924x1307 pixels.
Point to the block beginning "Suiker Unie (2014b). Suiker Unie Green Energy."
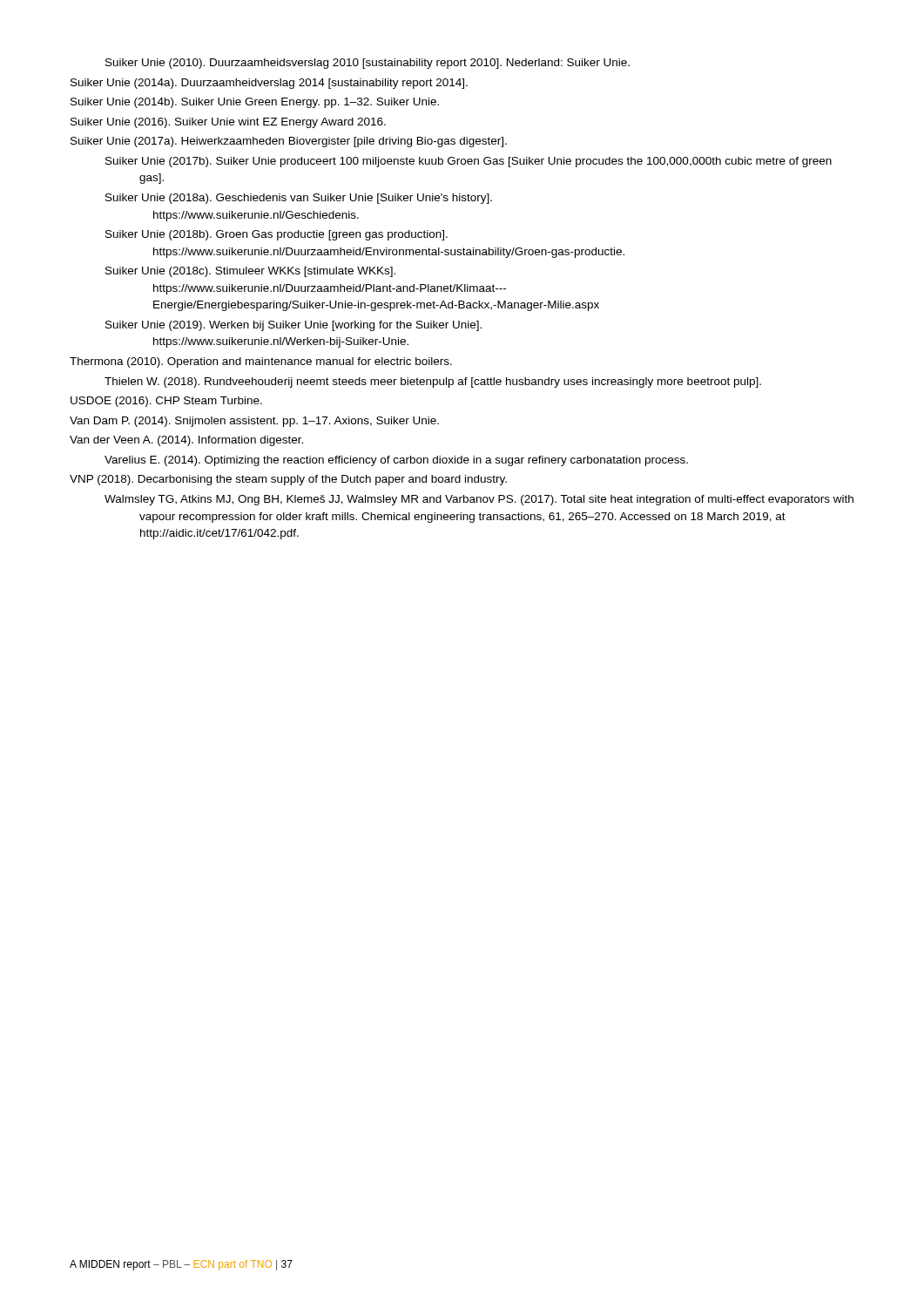(x=255, y=102)
